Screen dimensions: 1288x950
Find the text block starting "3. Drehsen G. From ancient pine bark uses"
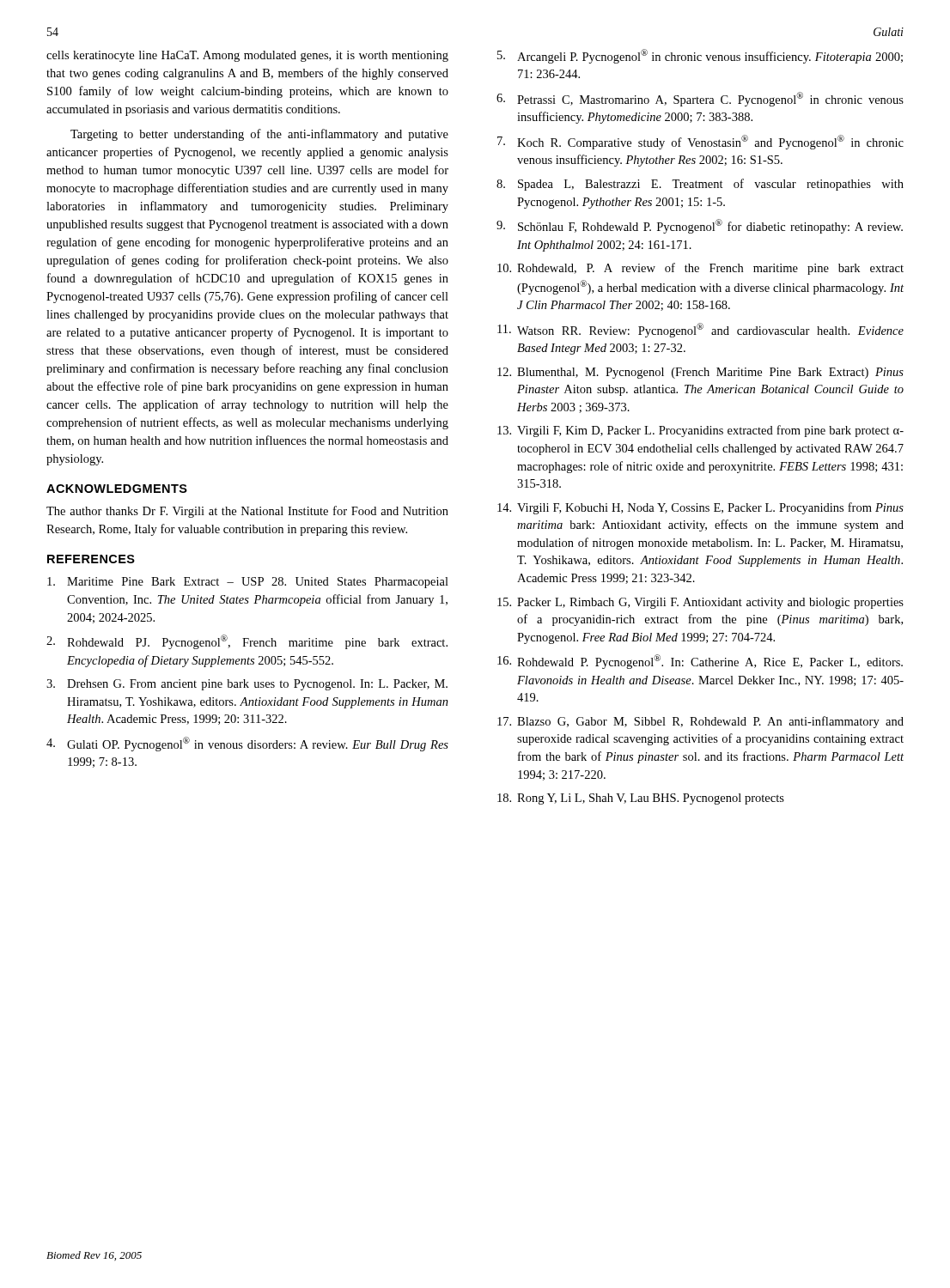(x=247, y=702)
